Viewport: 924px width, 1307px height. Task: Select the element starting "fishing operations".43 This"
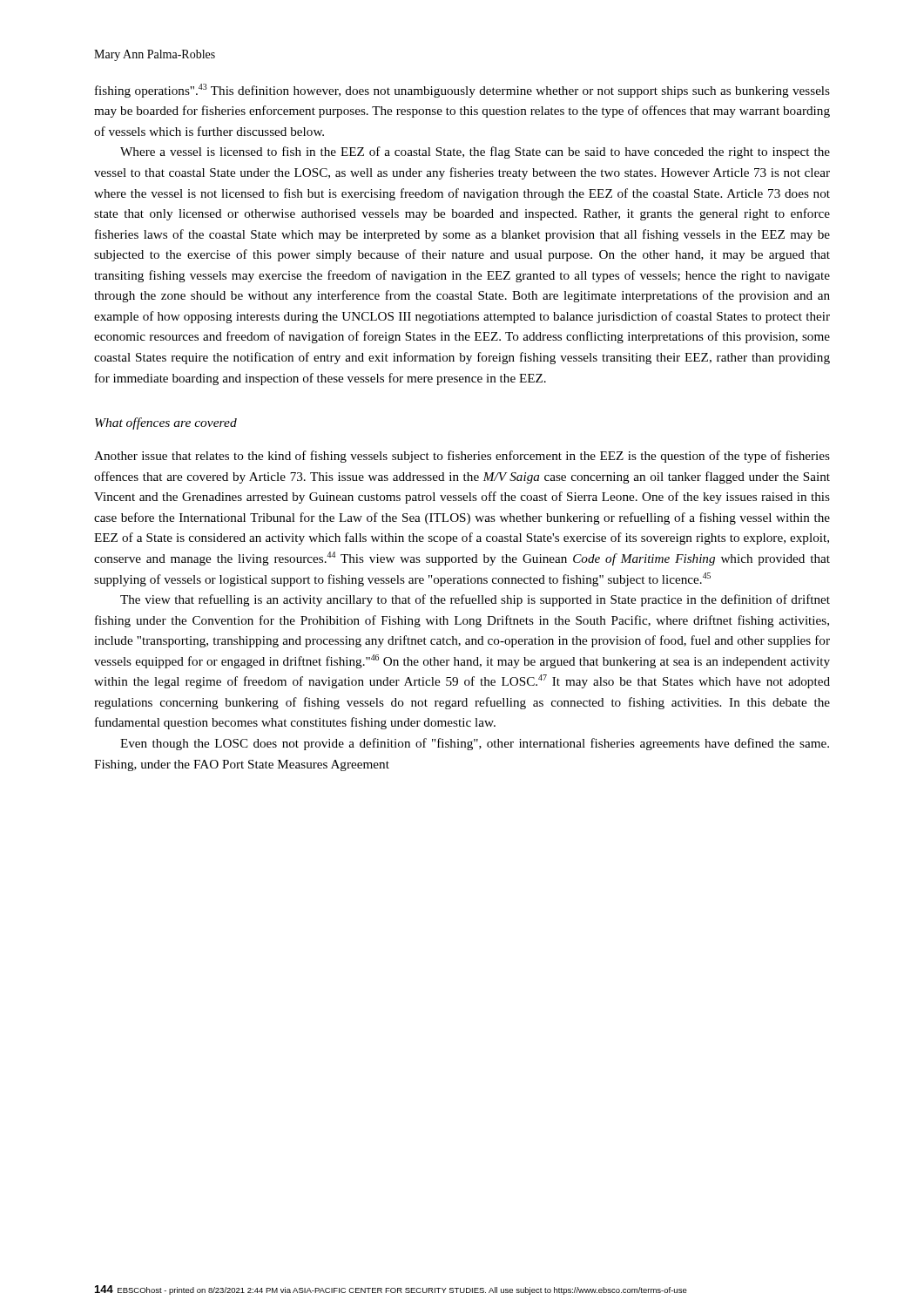[462, 111]
